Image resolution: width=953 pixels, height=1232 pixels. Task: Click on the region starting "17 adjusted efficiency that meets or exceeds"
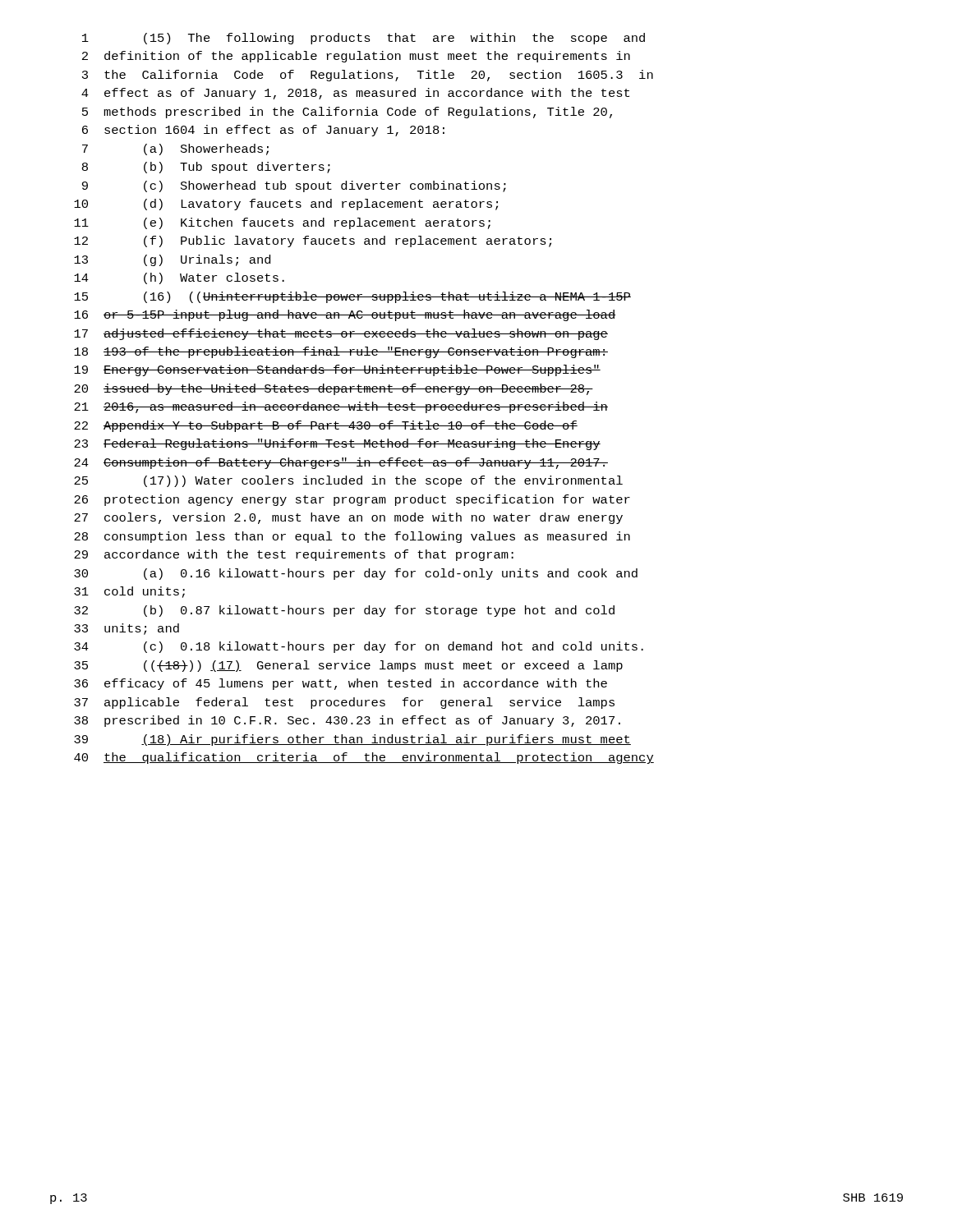coord(476,334)
